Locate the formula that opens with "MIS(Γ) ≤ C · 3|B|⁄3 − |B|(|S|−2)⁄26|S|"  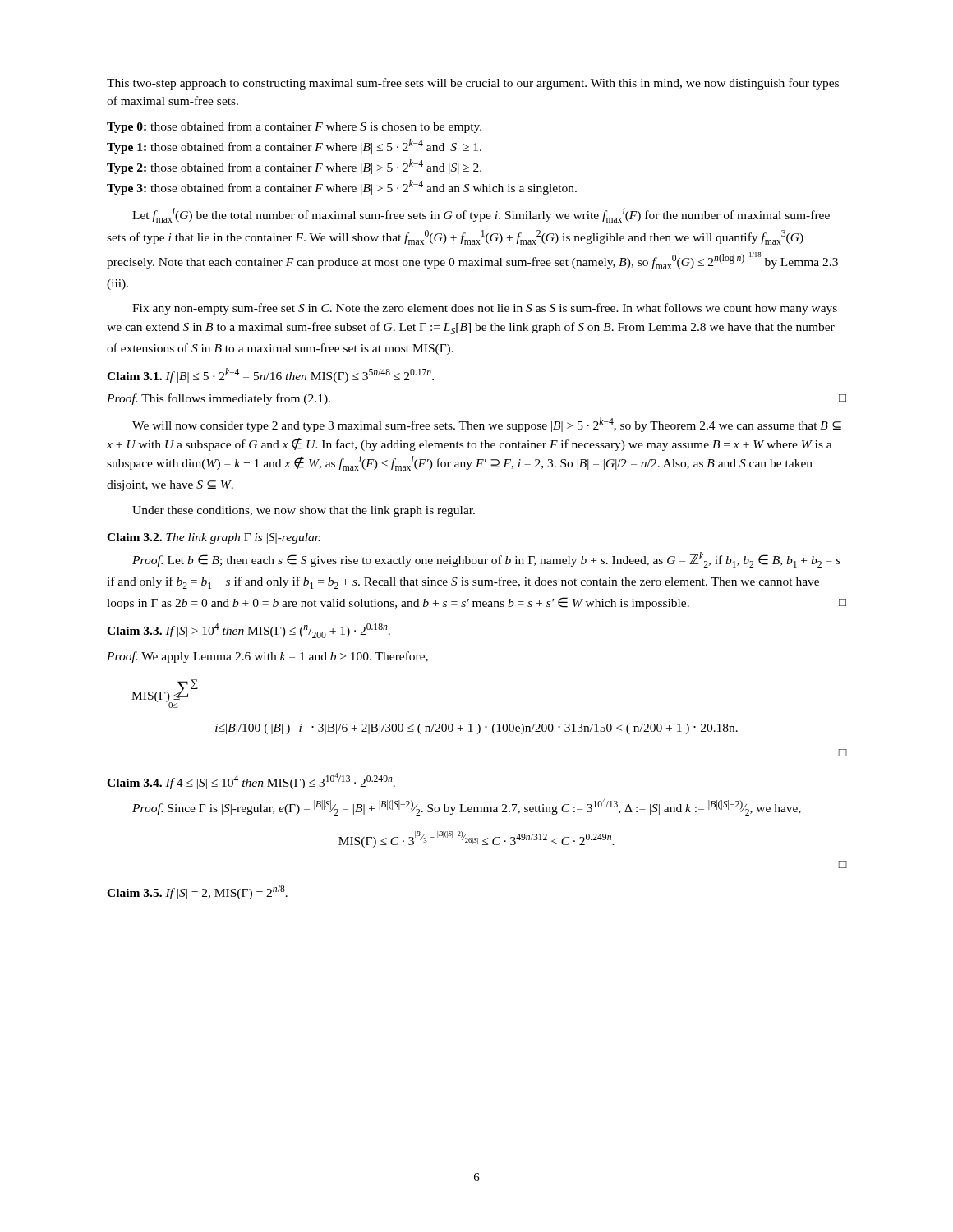click(476, 838)
